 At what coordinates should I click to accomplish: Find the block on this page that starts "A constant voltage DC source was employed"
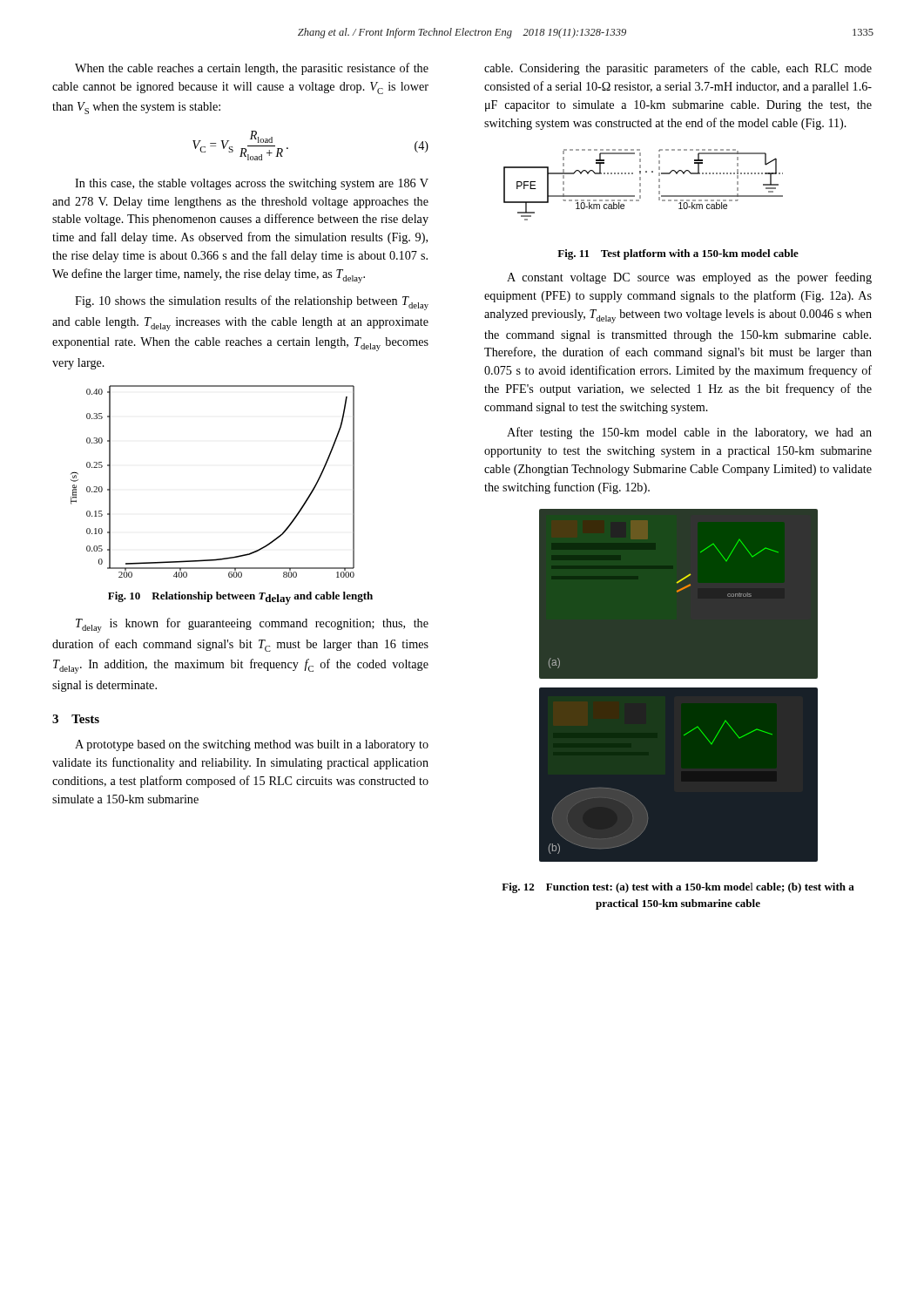click(678, 342)
